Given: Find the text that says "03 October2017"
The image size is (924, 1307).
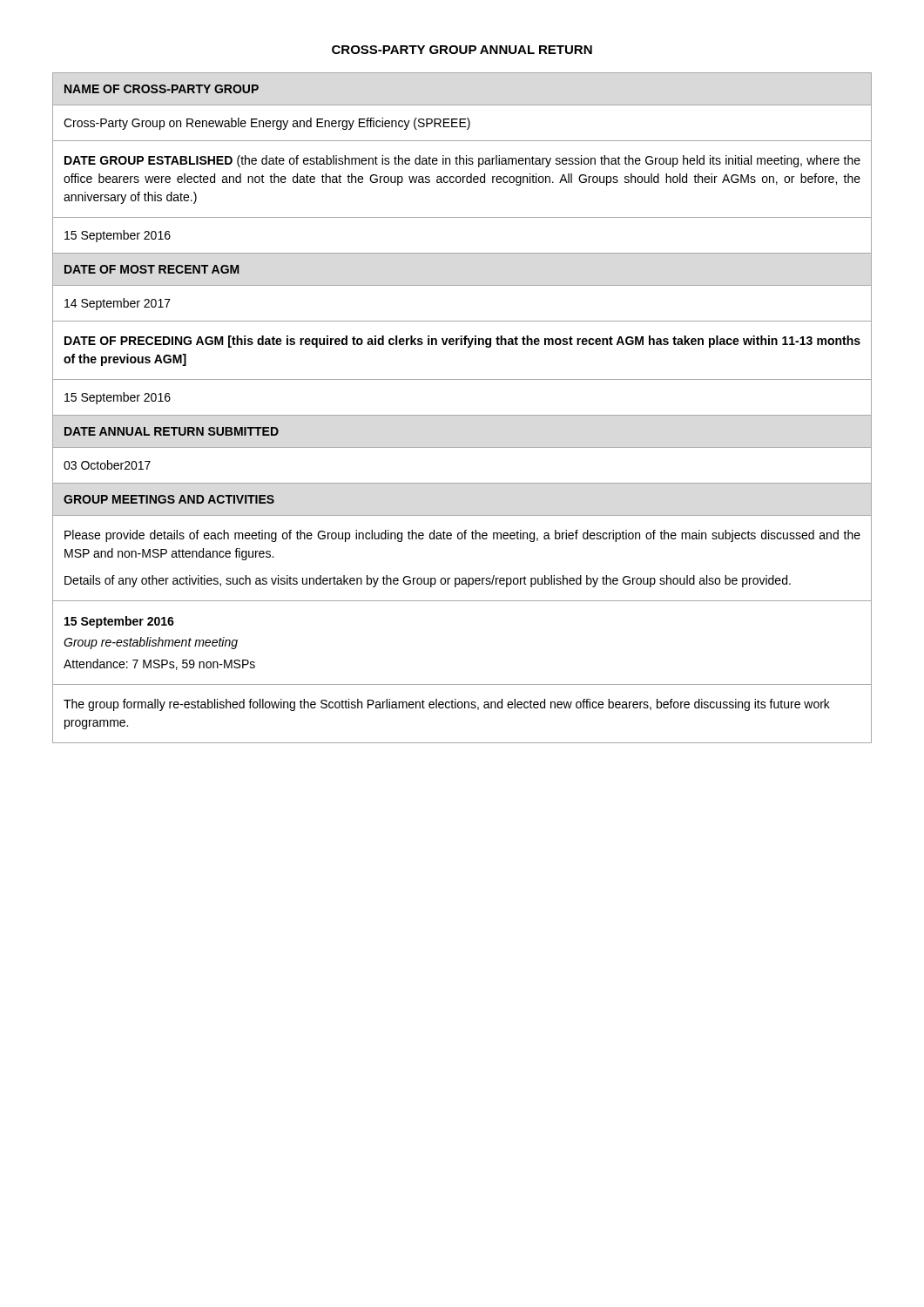Looking at the screenshot, I should (107, 465).
